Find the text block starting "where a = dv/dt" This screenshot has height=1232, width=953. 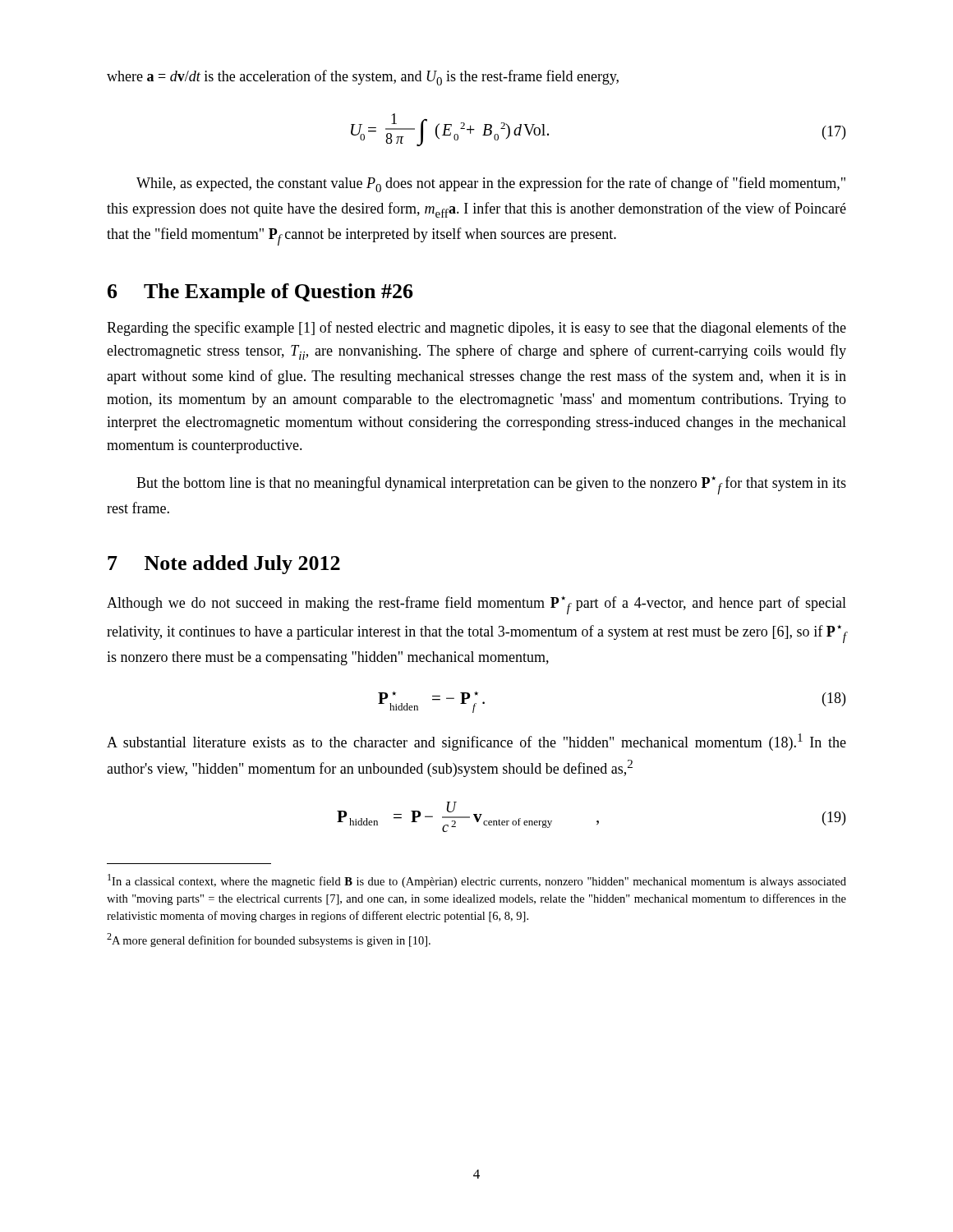point(363,78)
